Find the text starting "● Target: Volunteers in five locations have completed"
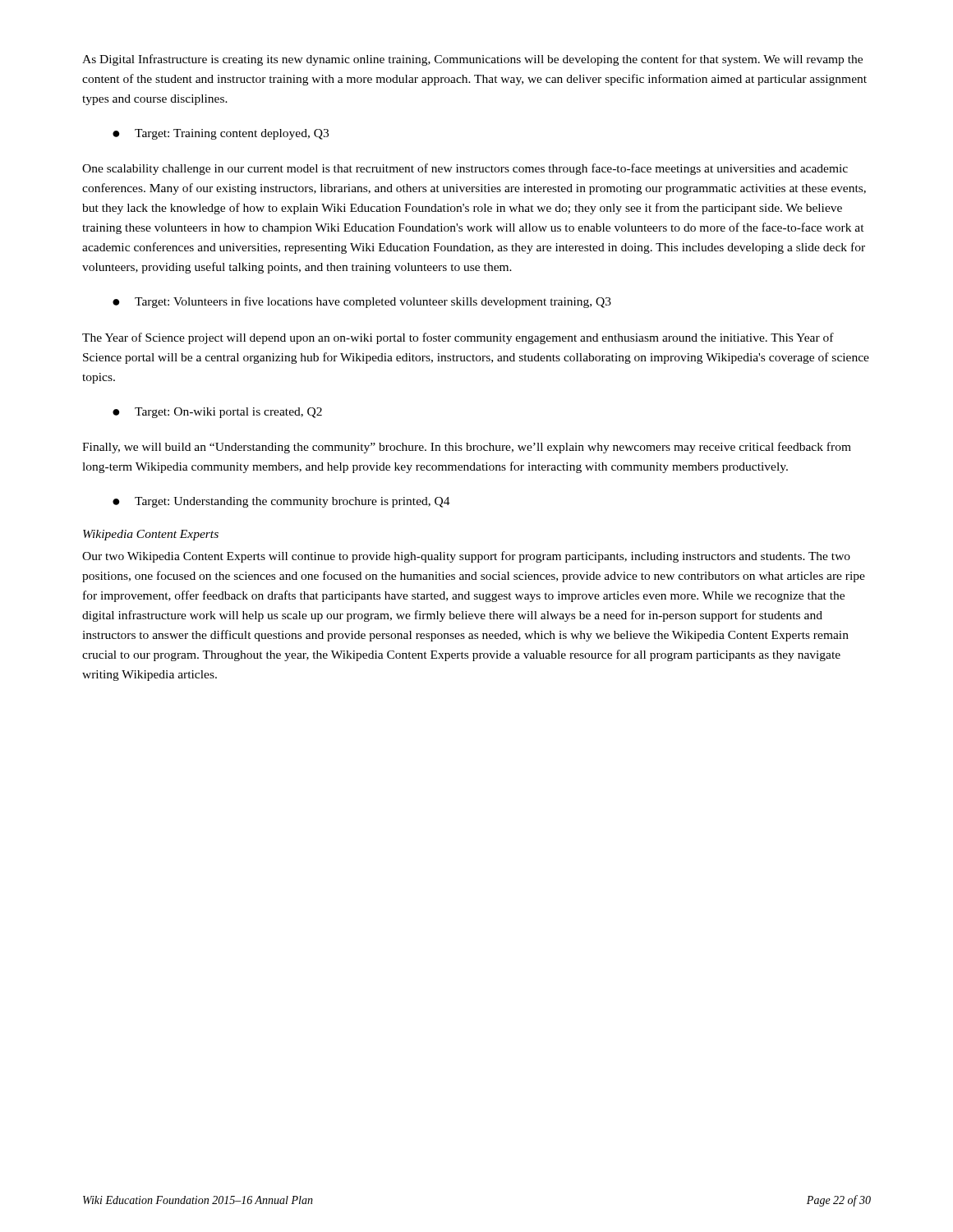Viewport: 953px width, 1232px height. pos(491,302)
